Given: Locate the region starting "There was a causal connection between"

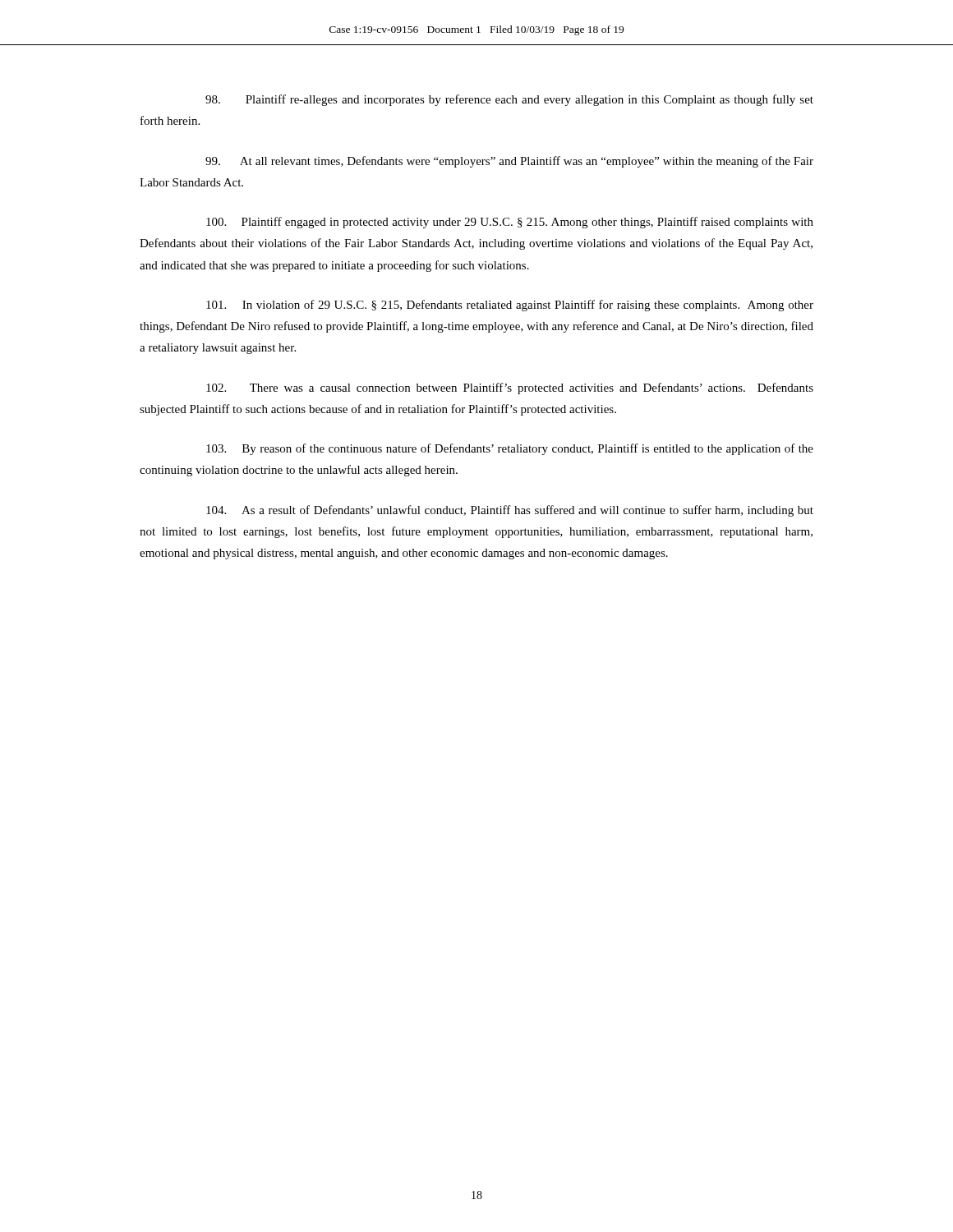Looking at the screenshot, I should [476, 398].
